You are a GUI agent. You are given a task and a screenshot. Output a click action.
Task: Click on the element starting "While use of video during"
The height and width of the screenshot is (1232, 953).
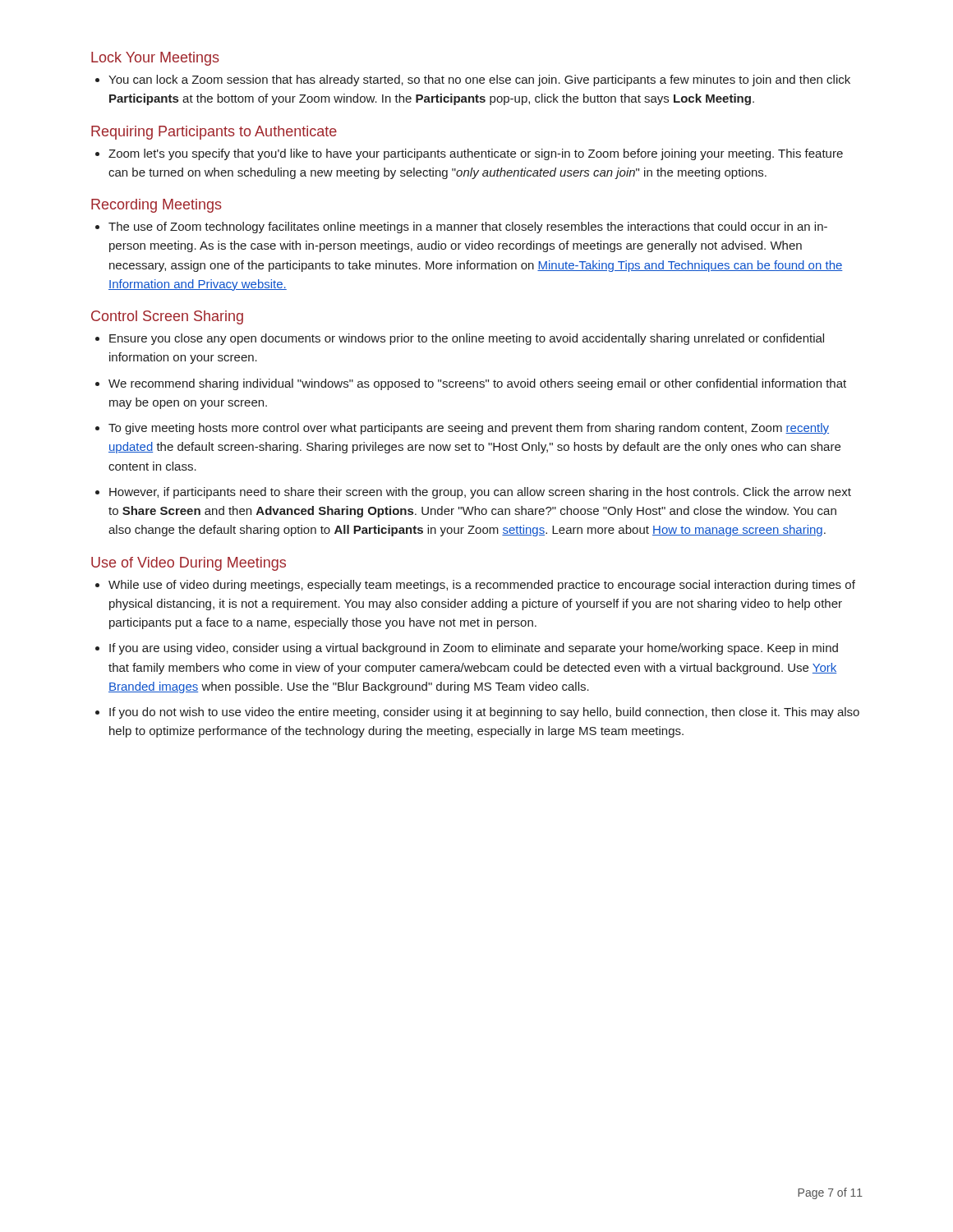pyautogui.click(x=476, y=603)
